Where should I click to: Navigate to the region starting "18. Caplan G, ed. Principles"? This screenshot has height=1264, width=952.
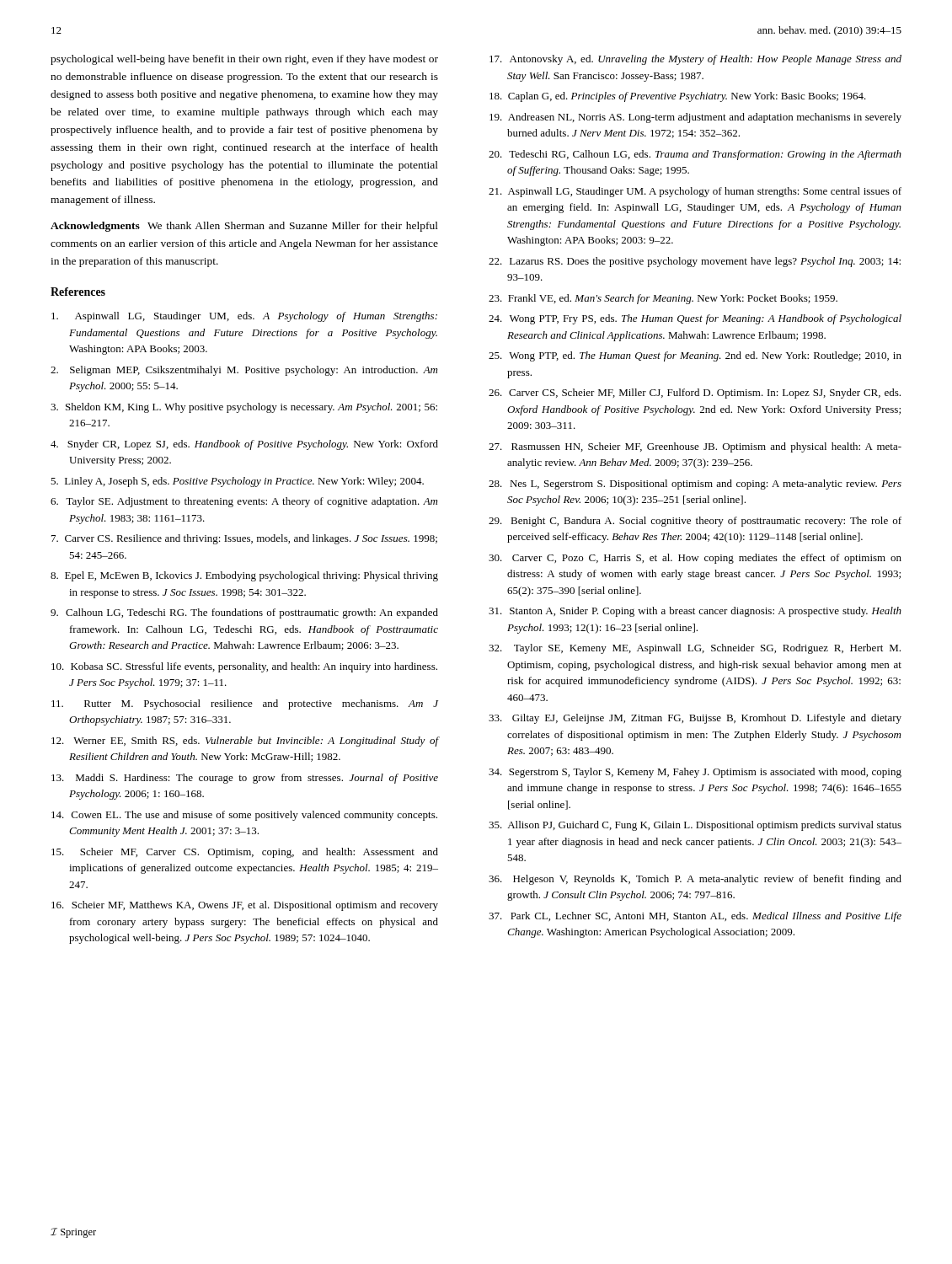click(677, 96)
